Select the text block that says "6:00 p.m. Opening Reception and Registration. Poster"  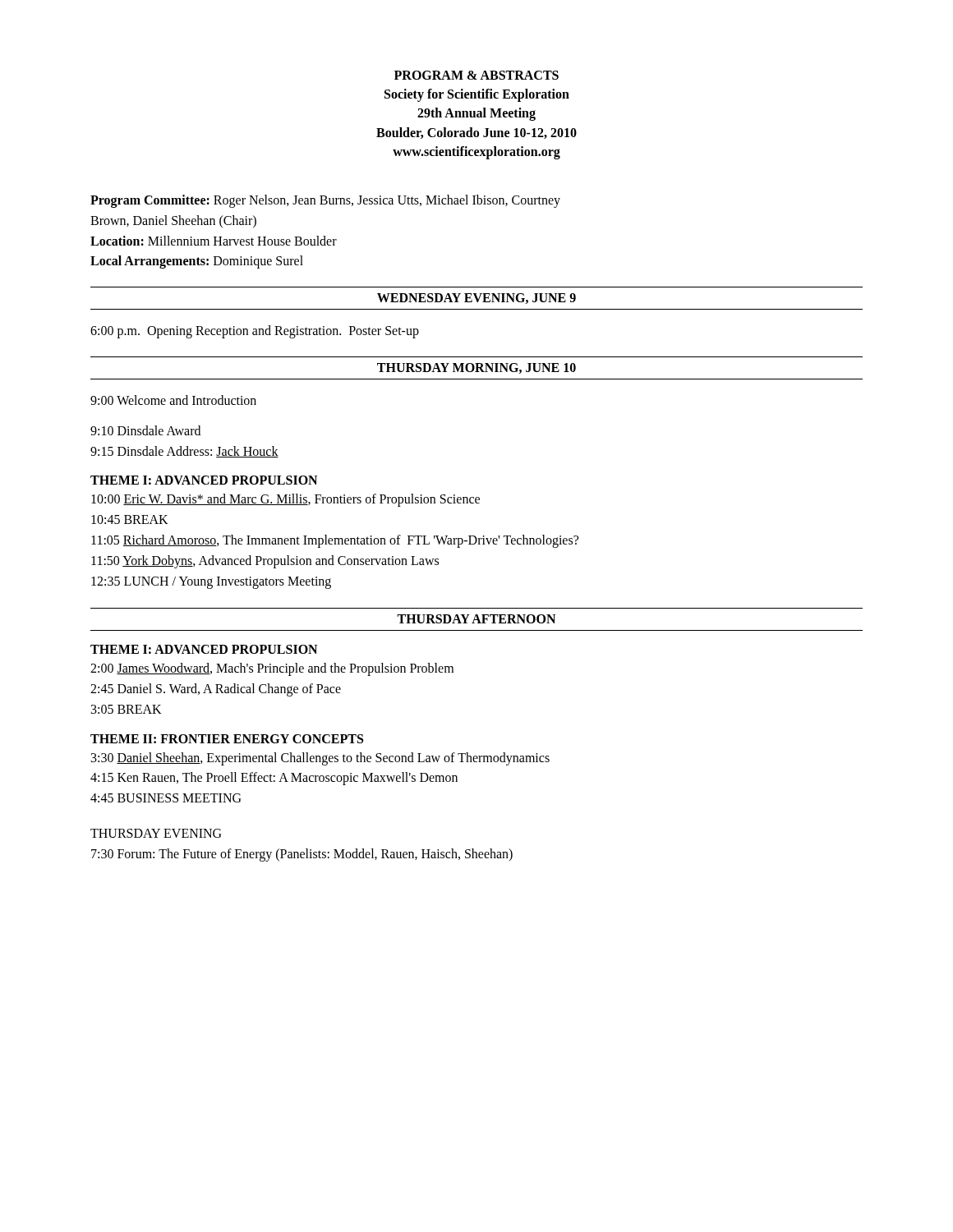coord(255,332)
